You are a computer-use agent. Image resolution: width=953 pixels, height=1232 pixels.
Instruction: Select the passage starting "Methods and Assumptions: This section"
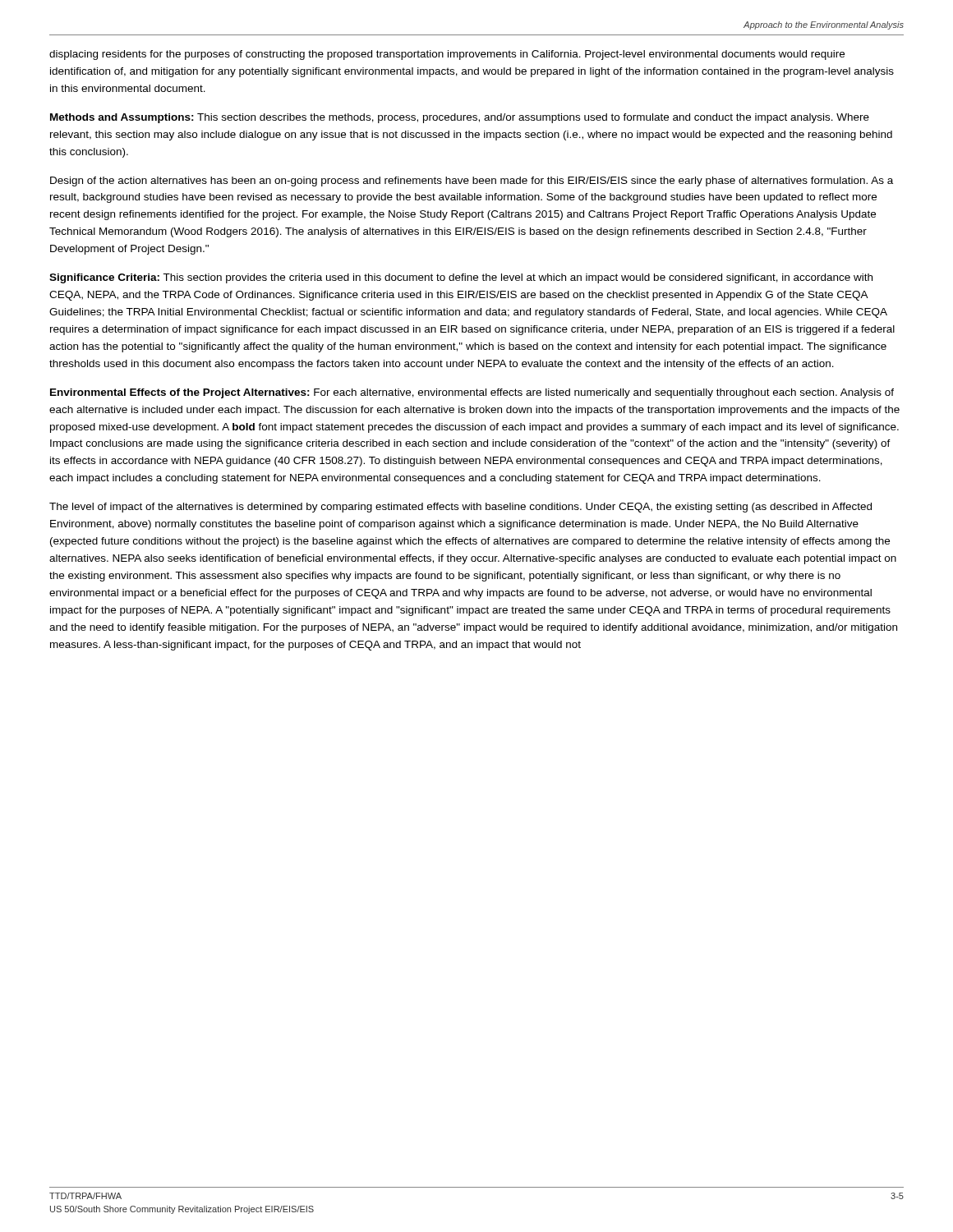471,134
